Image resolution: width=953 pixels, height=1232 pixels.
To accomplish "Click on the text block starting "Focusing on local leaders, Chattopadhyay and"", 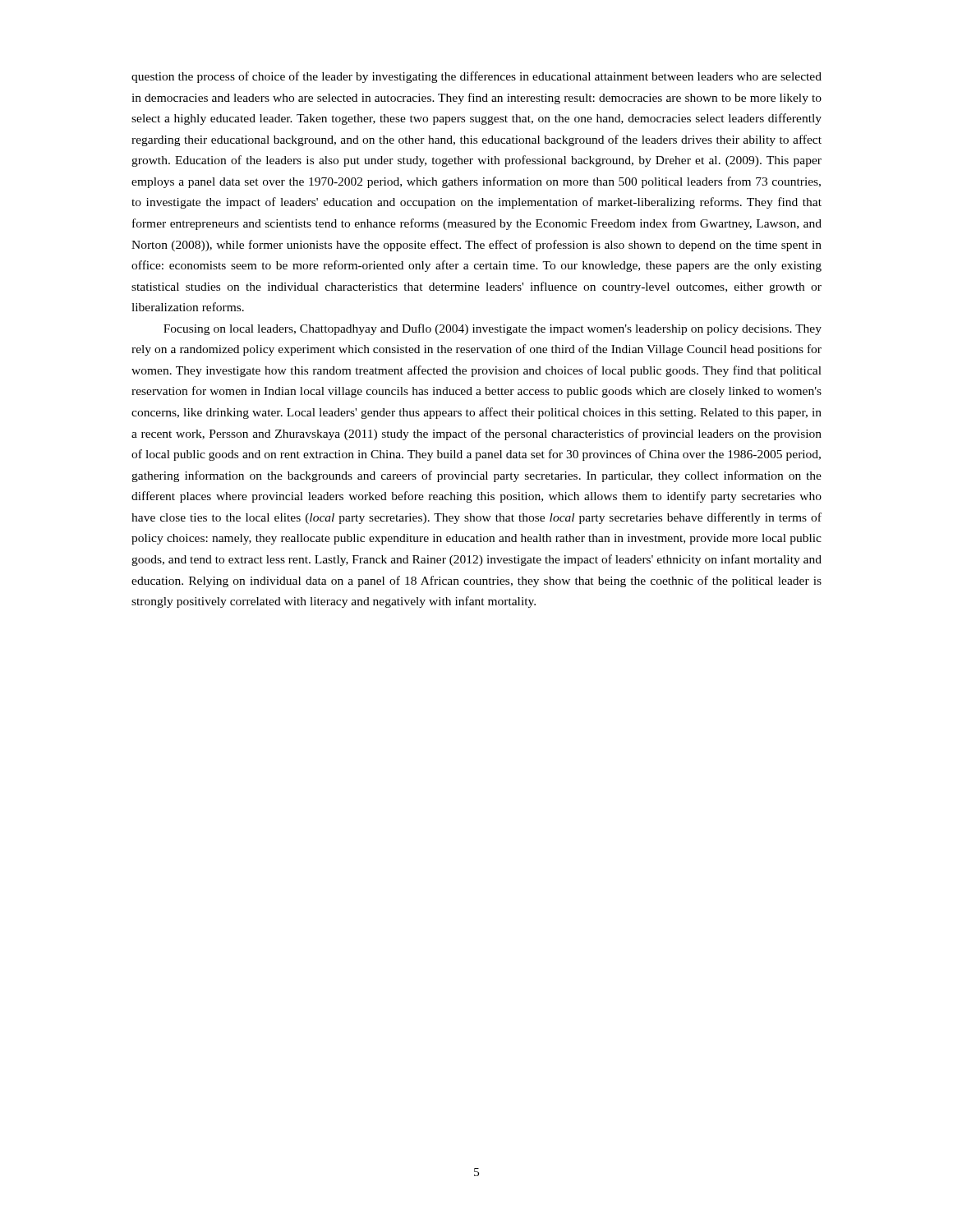I will click(x=476, y=465).
